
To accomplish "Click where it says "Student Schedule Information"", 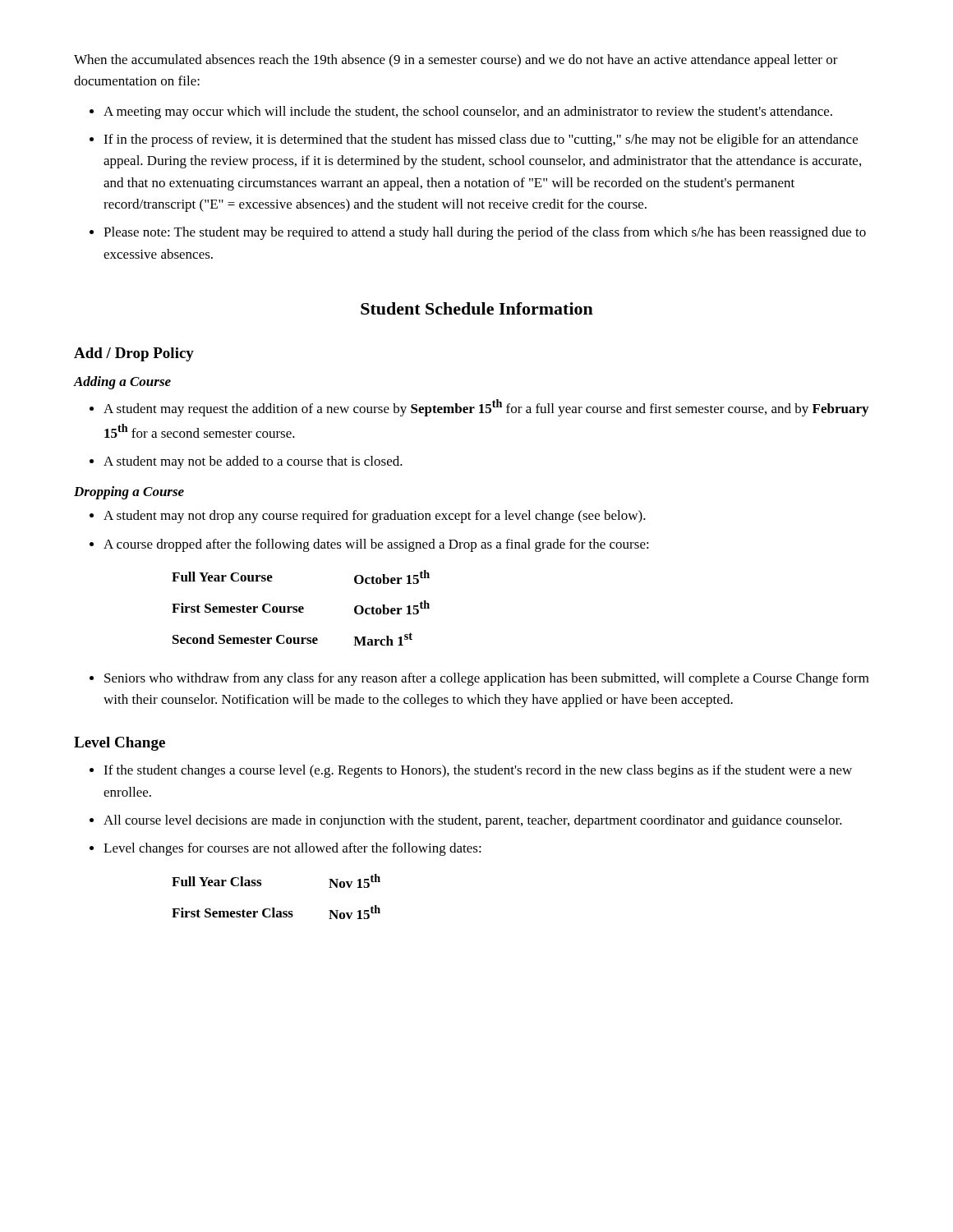I will point(476,308).
